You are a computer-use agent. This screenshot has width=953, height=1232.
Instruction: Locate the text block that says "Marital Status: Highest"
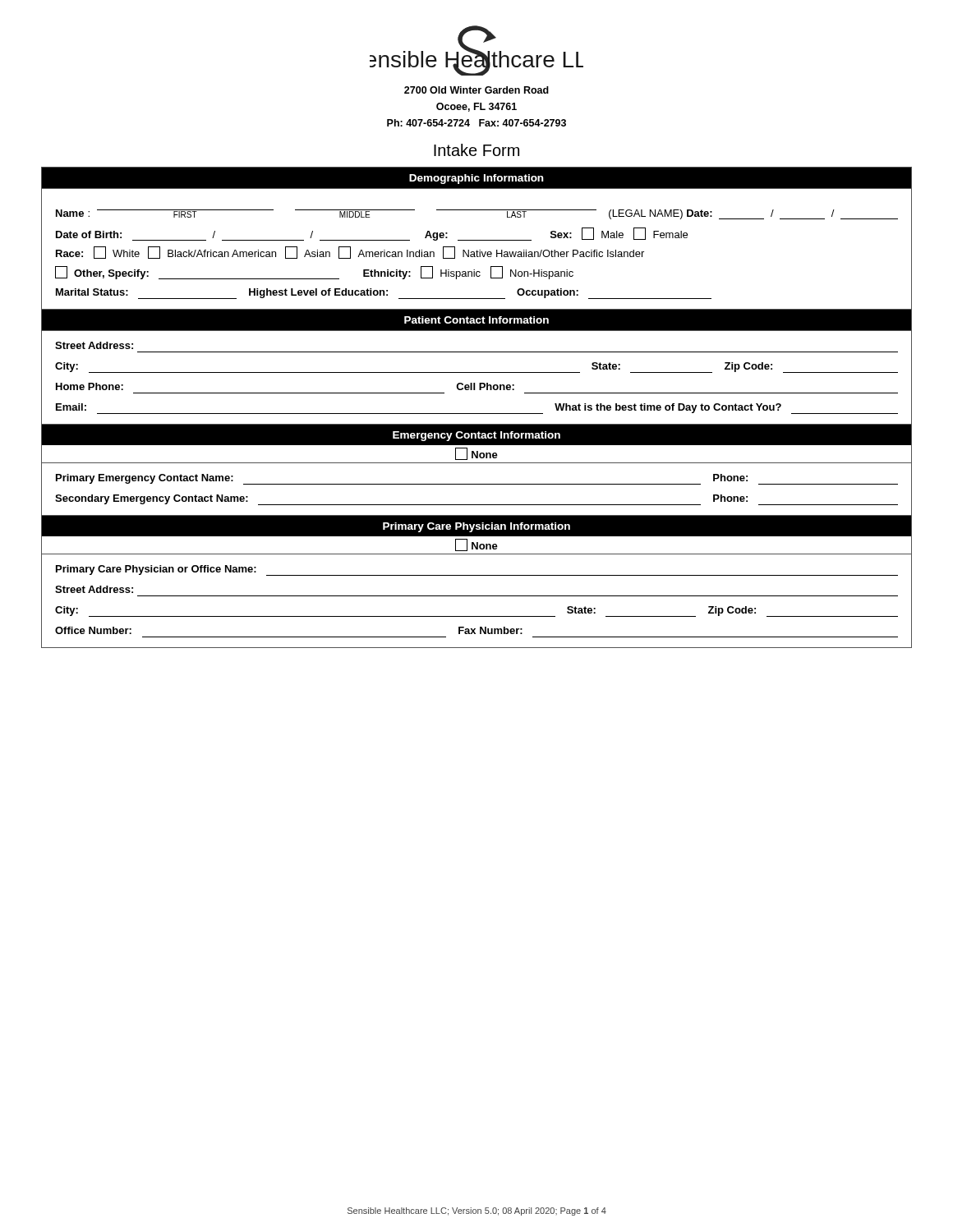(383, 292)
